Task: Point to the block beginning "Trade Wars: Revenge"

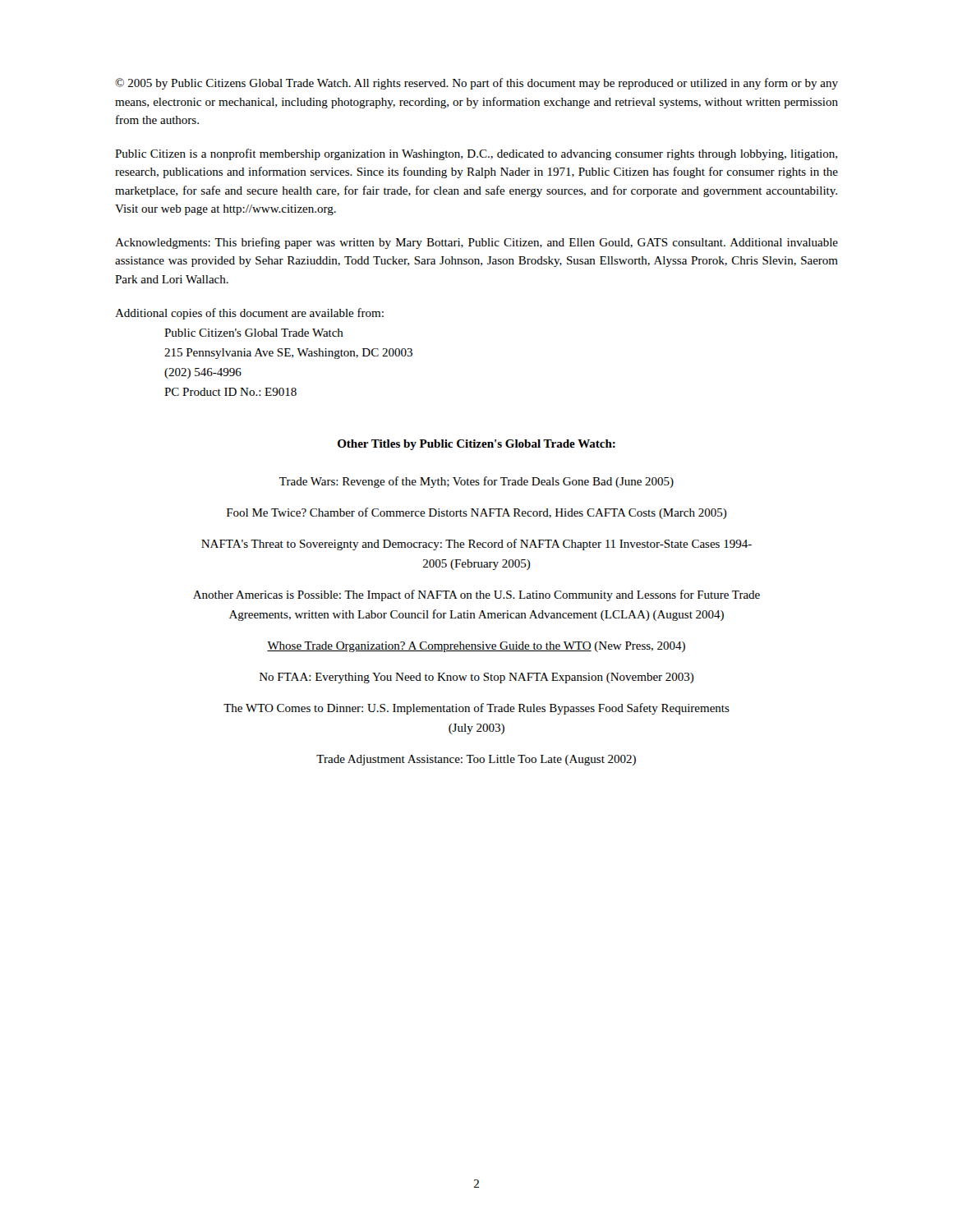Action: tap(476, 481)
